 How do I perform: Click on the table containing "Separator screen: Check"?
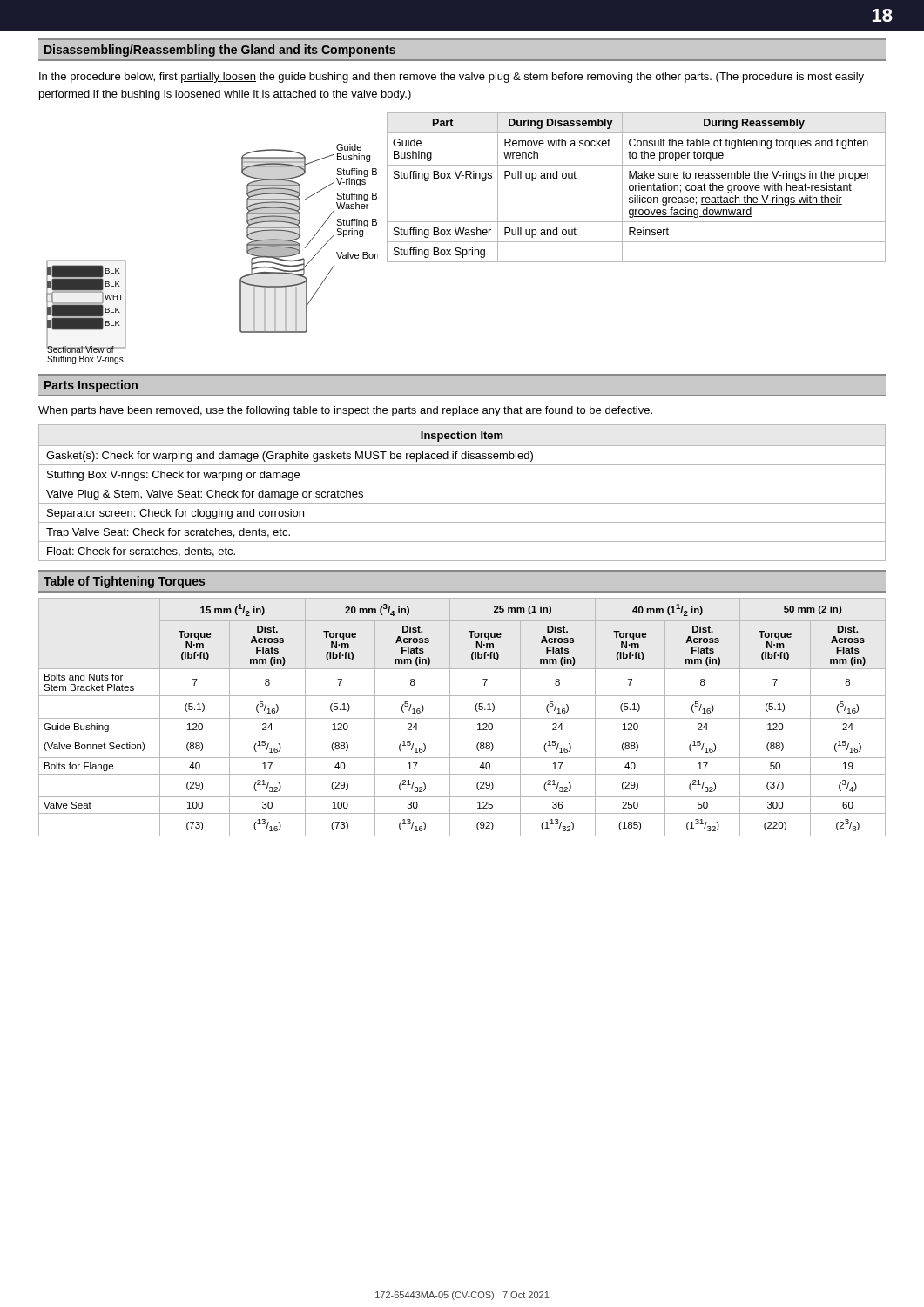point(462,492)
